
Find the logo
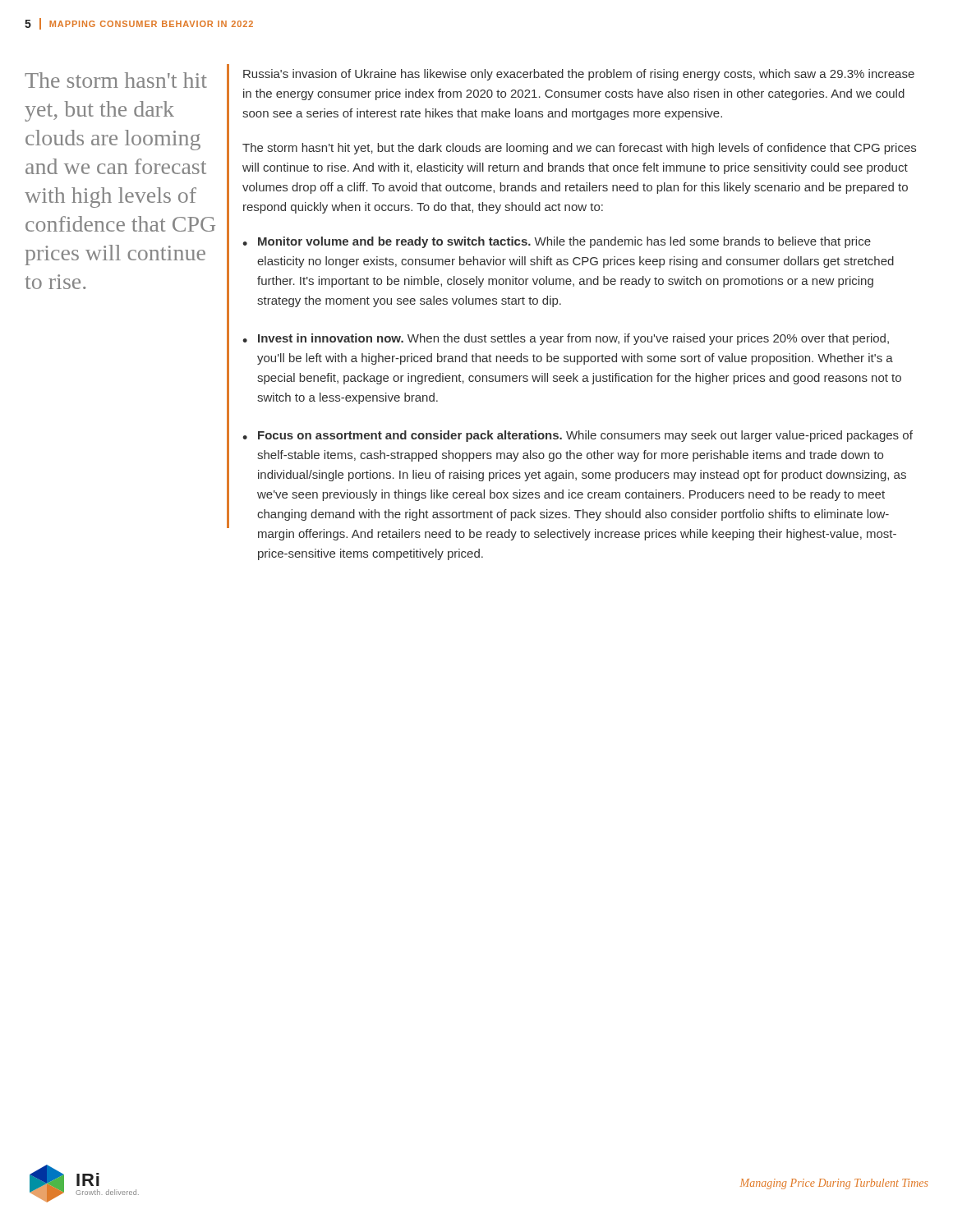[x=82, y=1184]
